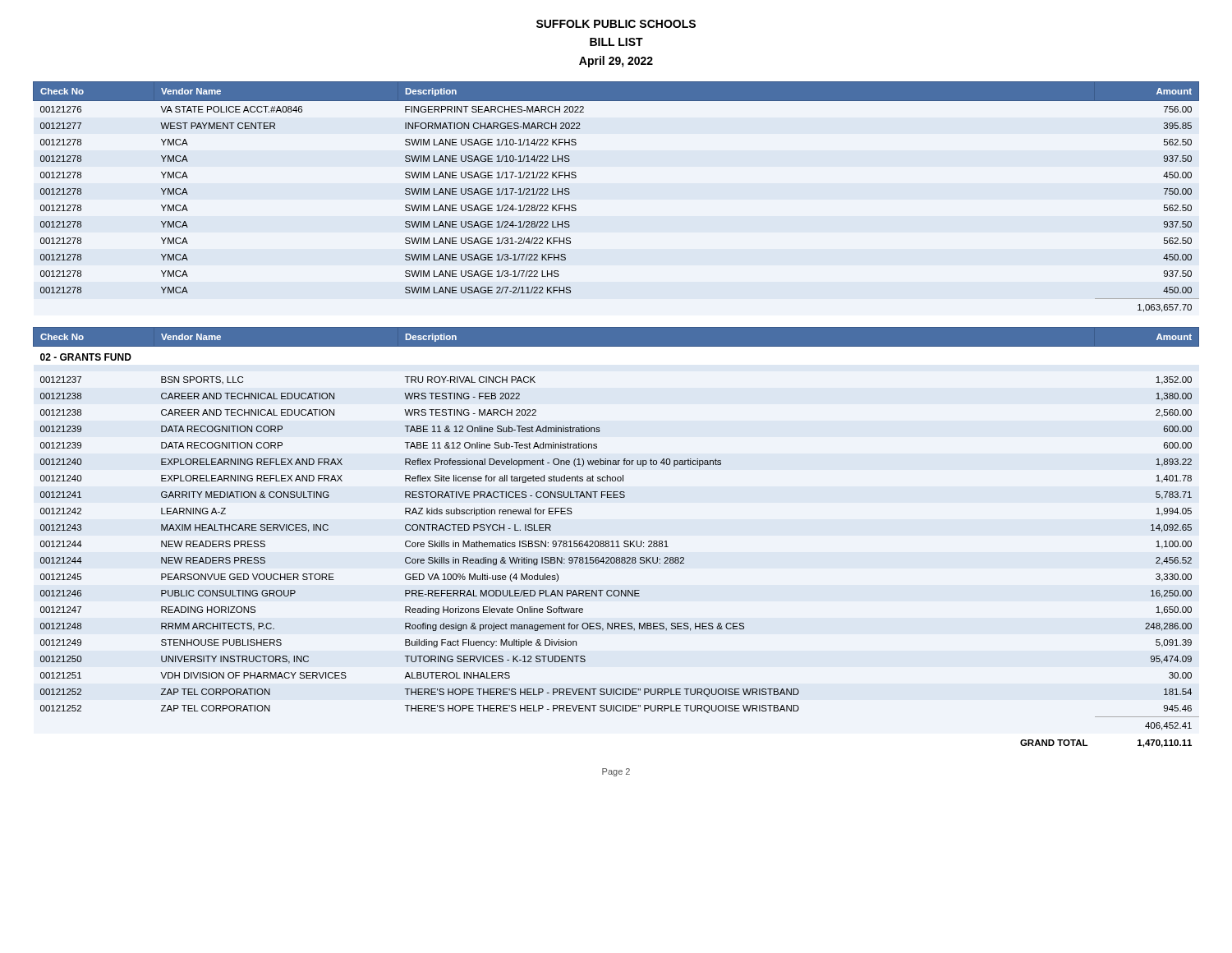The width and height of the screenshot is (1232, 953).
Task: Locate the table with the text "SWIM LANE USAGE 1/17-1/21/22 KFHS"
Action: pyautogui.click(x=616, y=199)
